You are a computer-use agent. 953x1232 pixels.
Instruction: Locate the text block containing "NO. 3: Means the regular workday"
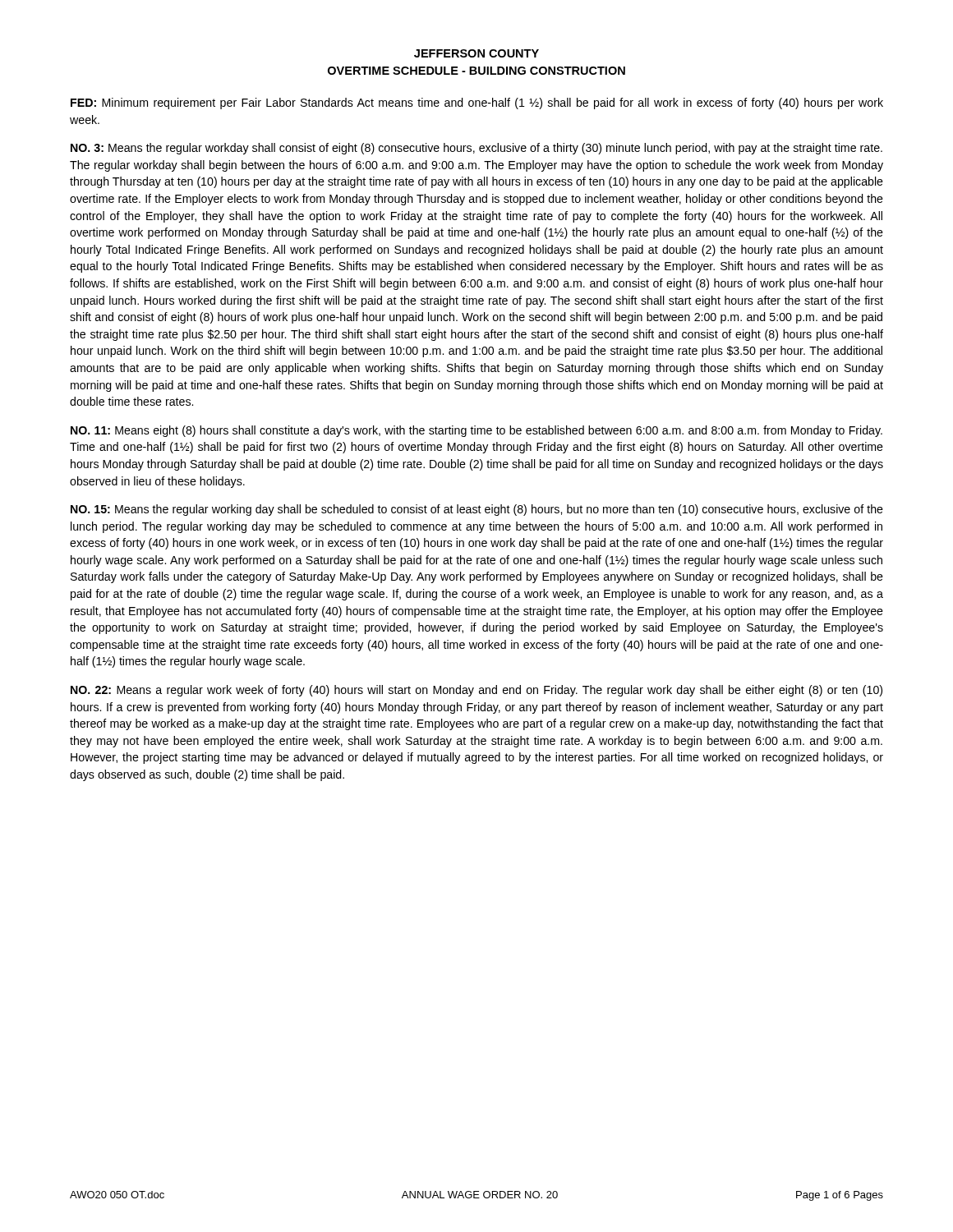476,275
